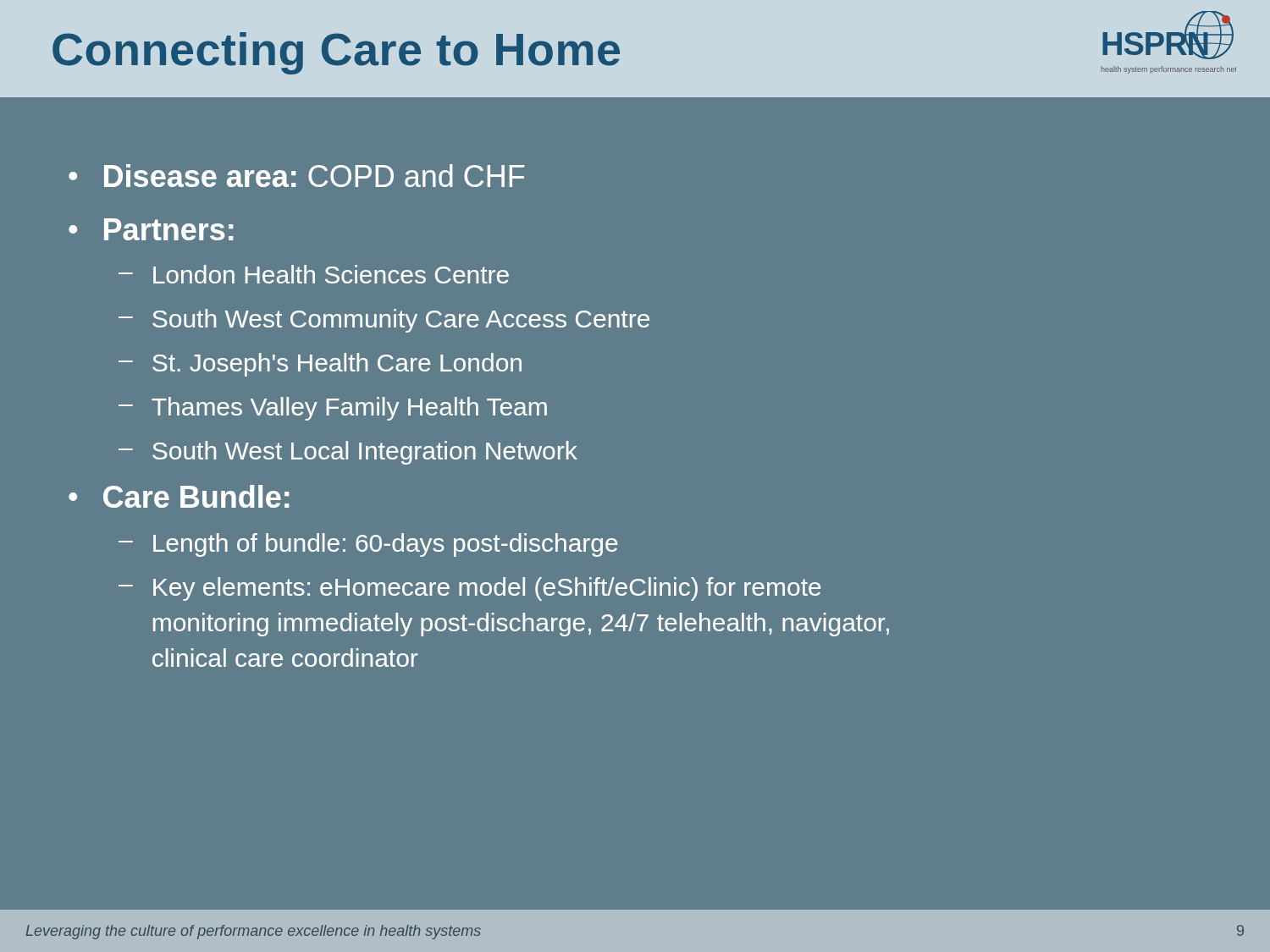Select the block starting "– Key elements: eHomecare model (eShift/eClinic) for"

coord(505,623)
